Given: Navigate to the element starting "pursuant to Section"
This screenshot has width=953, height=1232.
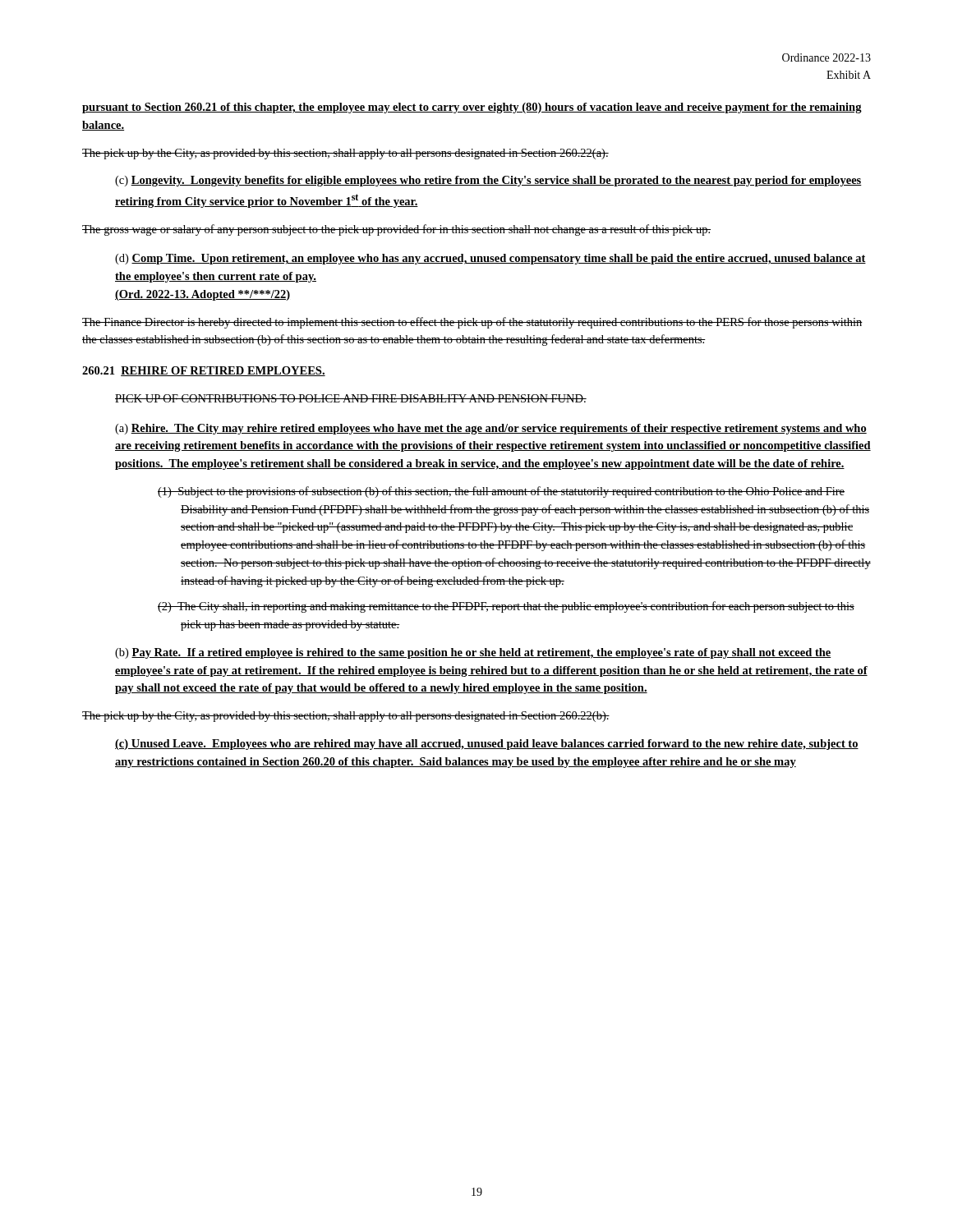Looking at the screenshot, I should (476, 116).
